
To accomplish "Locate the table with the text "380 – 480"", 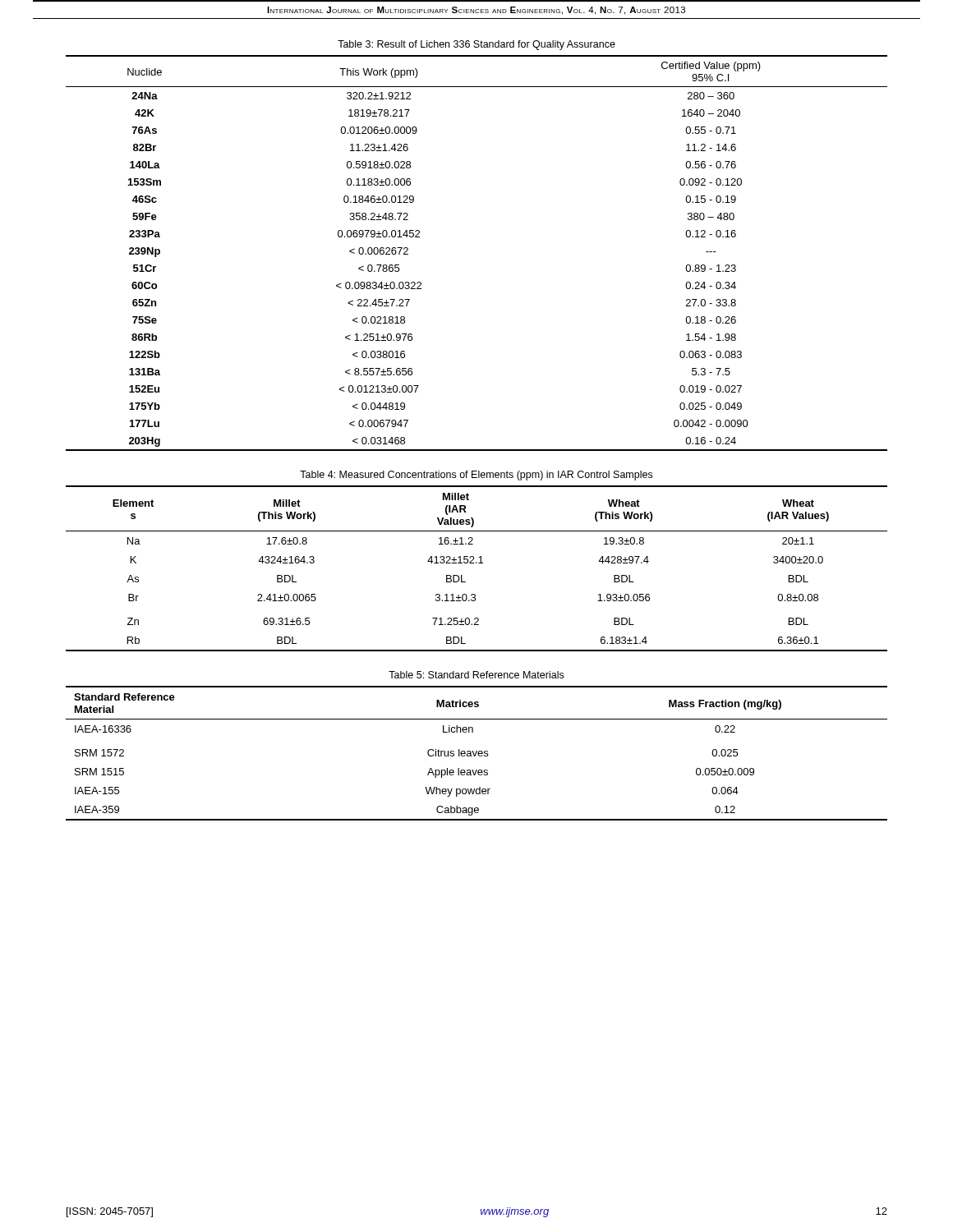I will 476,253.
